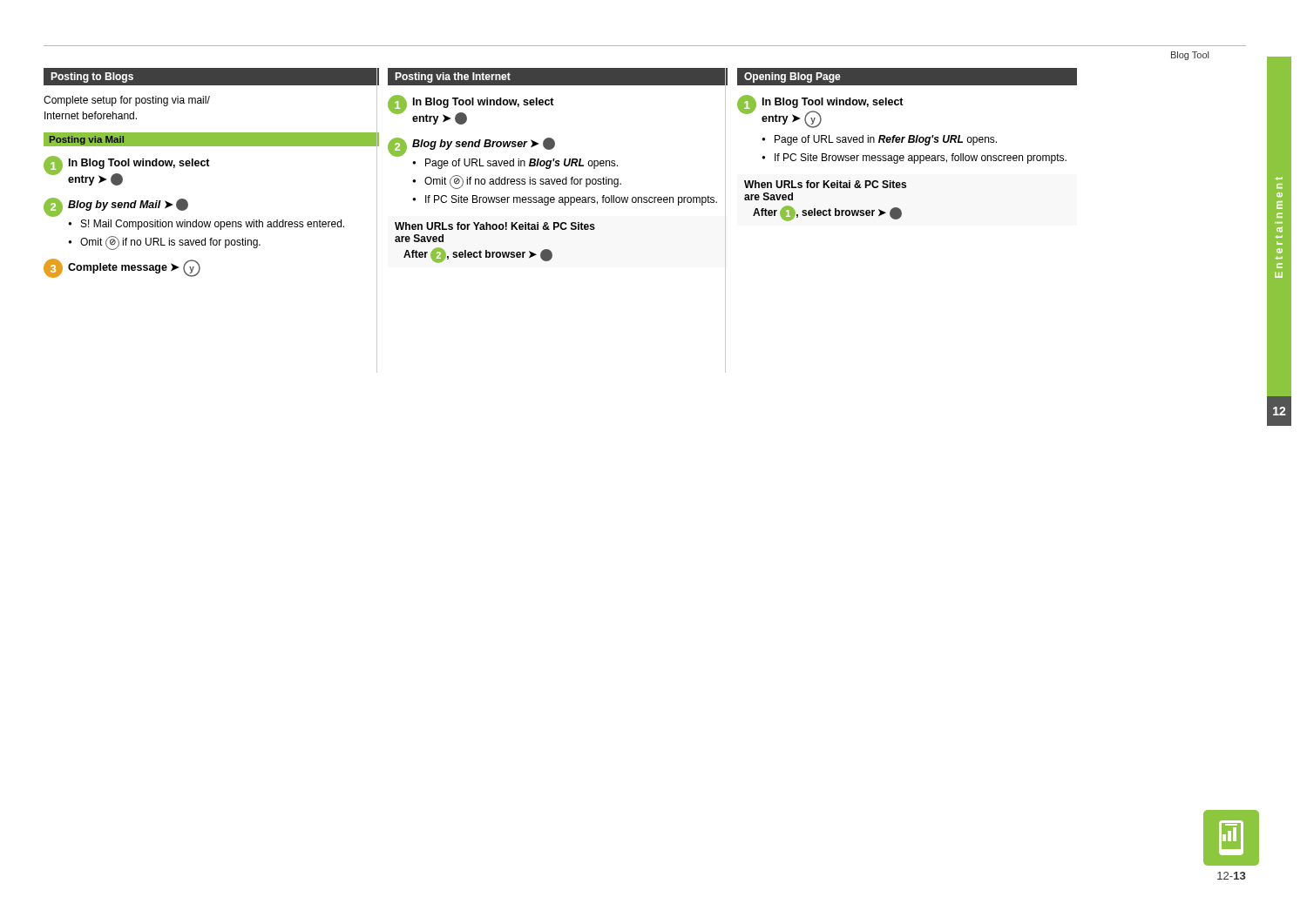
Task: Locate the section header with the text "Posting to Blogs"
Action: pyautogui.click(x=92, y=77)
